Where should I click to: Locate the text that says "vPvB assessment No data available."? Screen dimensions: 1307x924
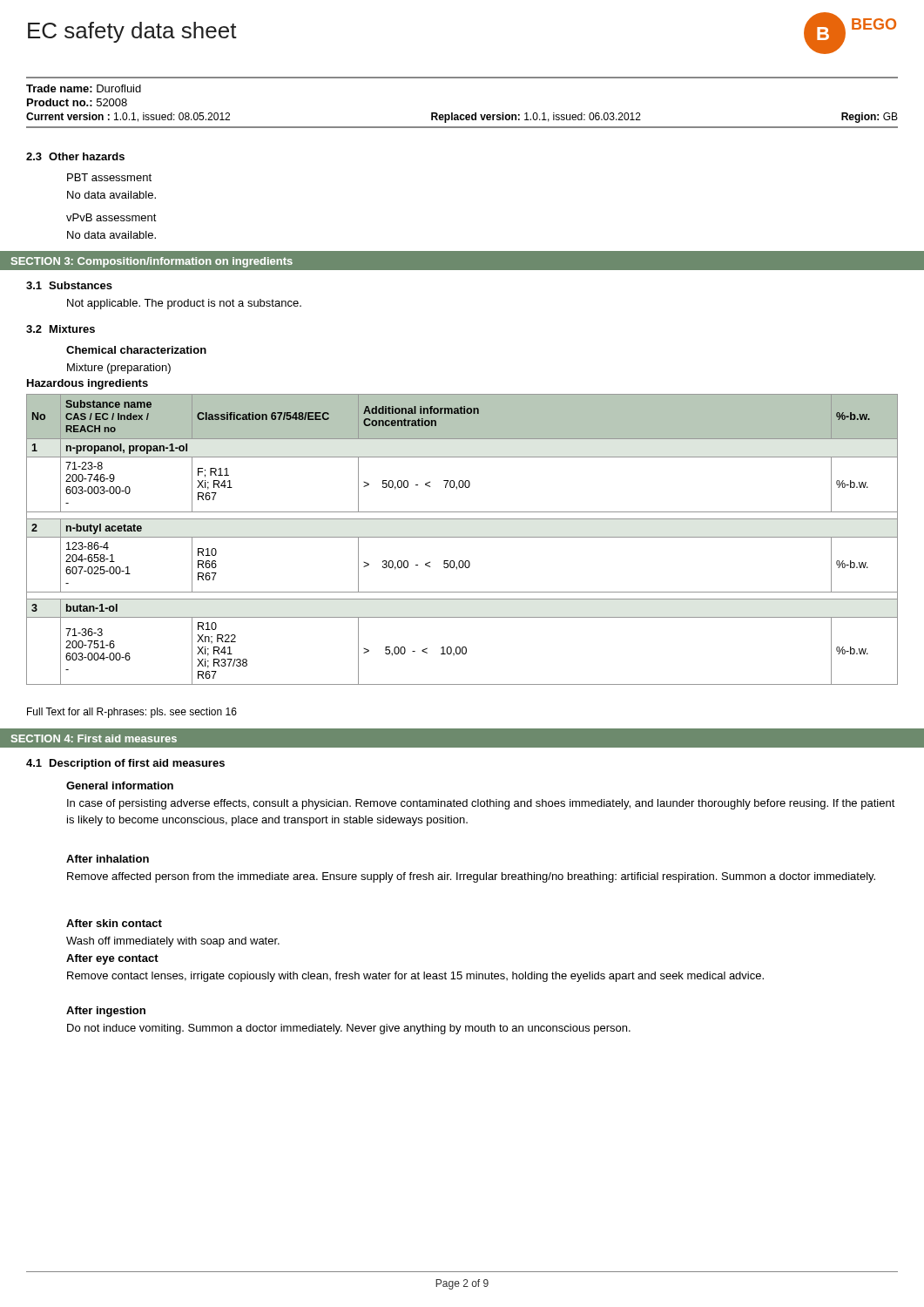point(111,226)
